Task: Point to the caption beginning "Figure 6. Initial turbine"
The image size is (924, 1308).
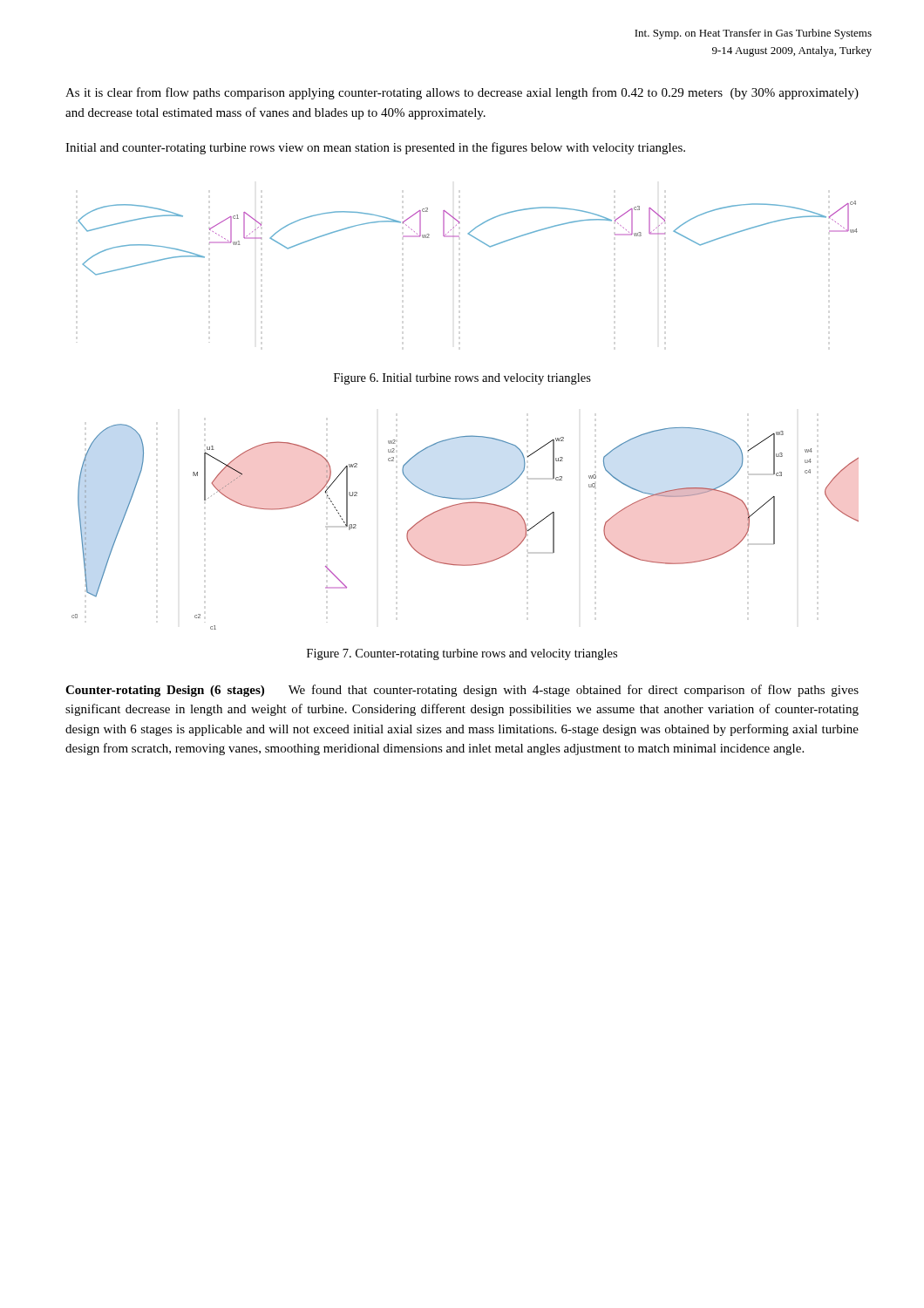Action: pos(462,377)
